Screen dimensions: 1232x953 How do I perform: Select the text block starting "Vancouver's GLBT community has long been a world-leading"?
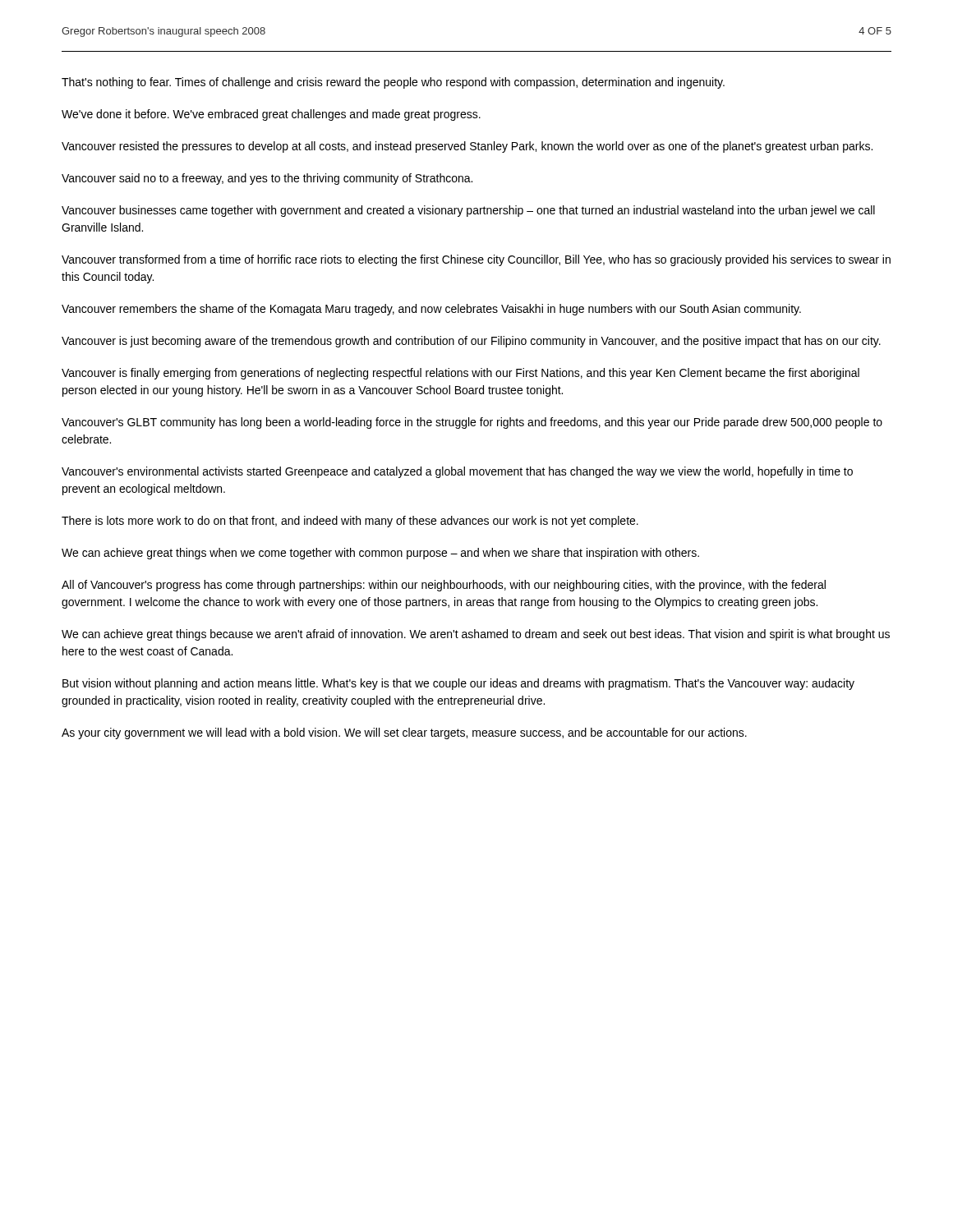pyautogui.click(x=472, y=431)
